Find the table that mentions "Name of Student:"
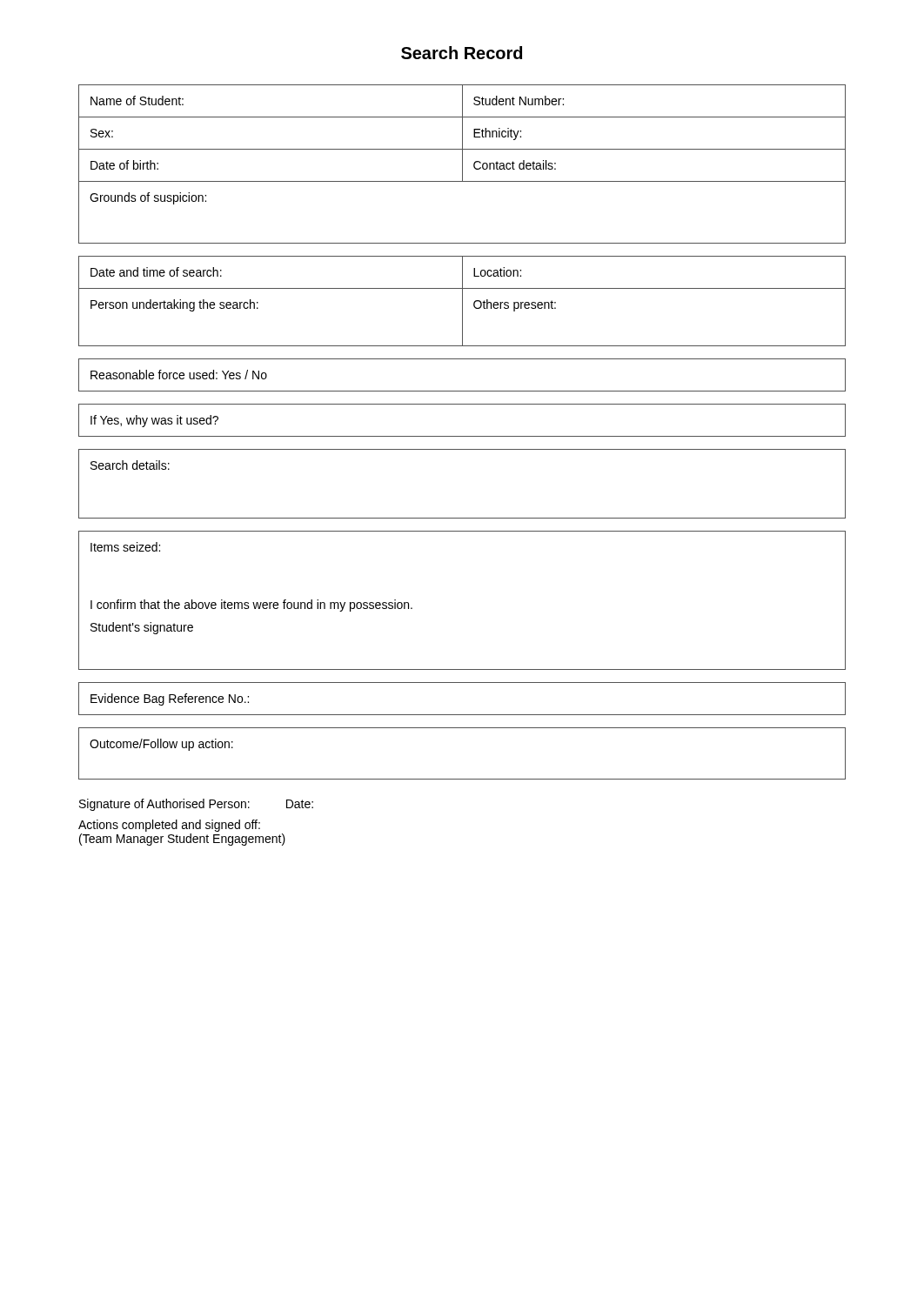 click(x=462, y=164)
